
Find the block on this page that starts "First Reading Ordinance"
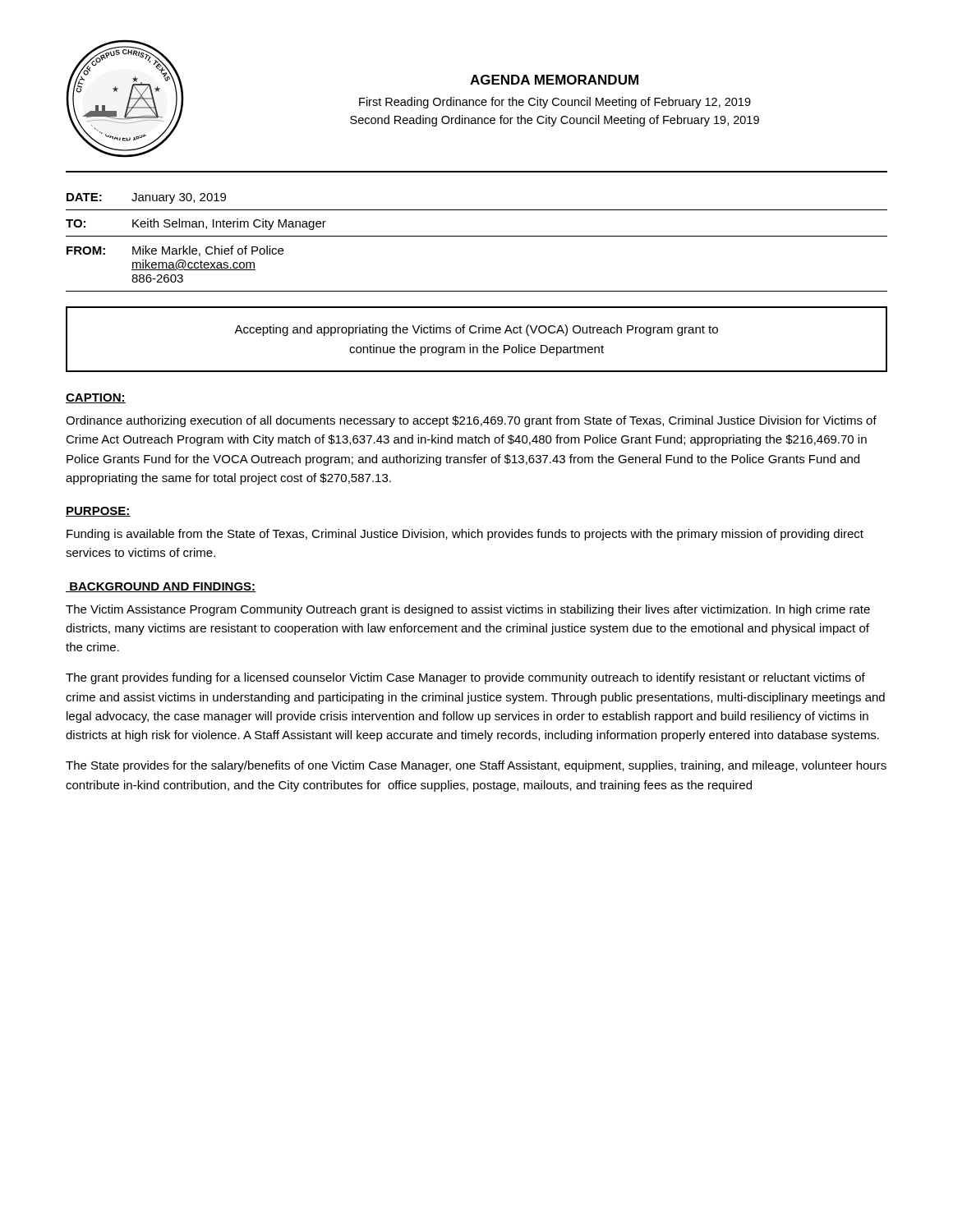click(x=555, y=111)
